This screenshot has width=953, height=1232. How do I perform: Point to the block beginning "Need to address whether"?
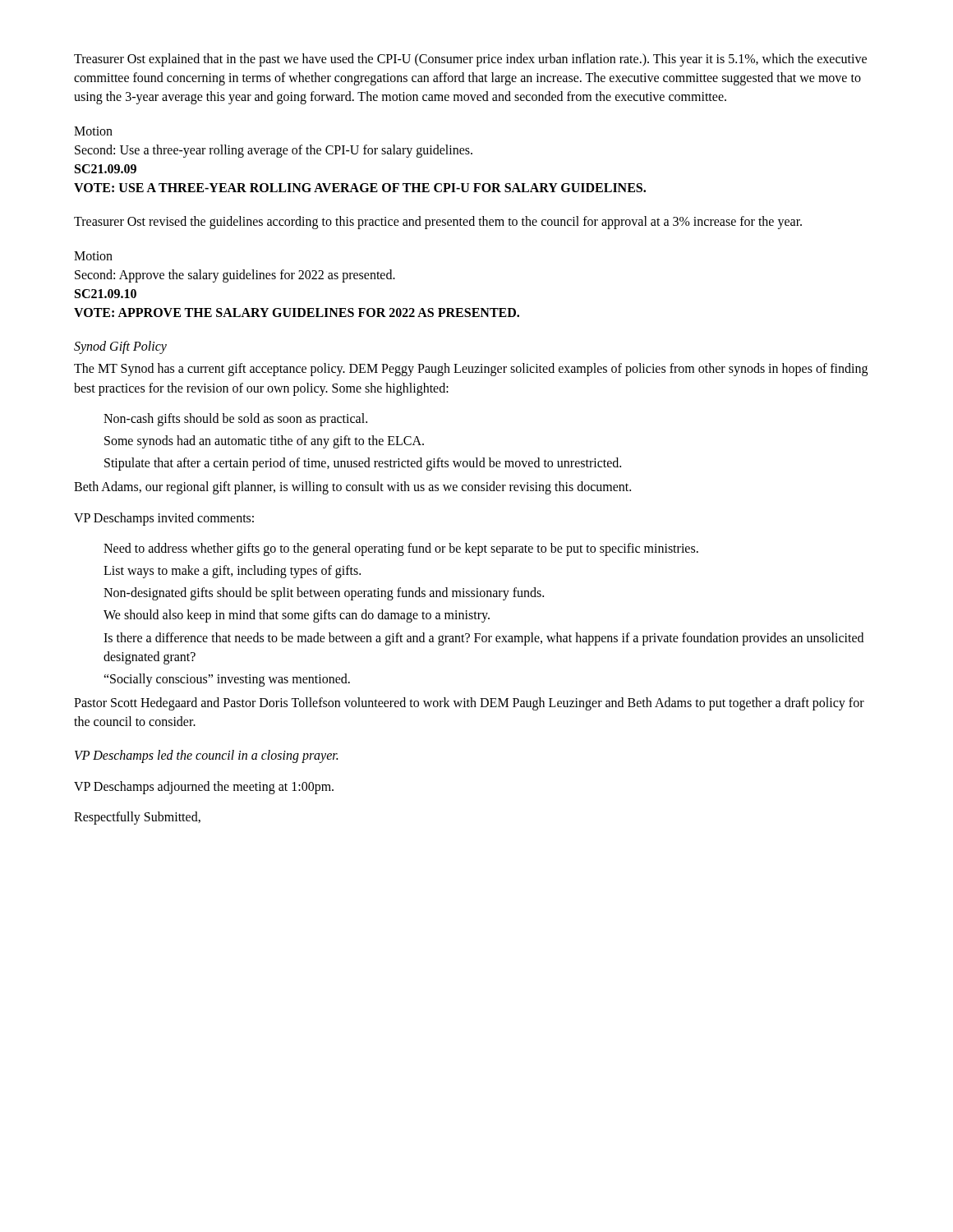pyautogui.click(x=401, y=548)
